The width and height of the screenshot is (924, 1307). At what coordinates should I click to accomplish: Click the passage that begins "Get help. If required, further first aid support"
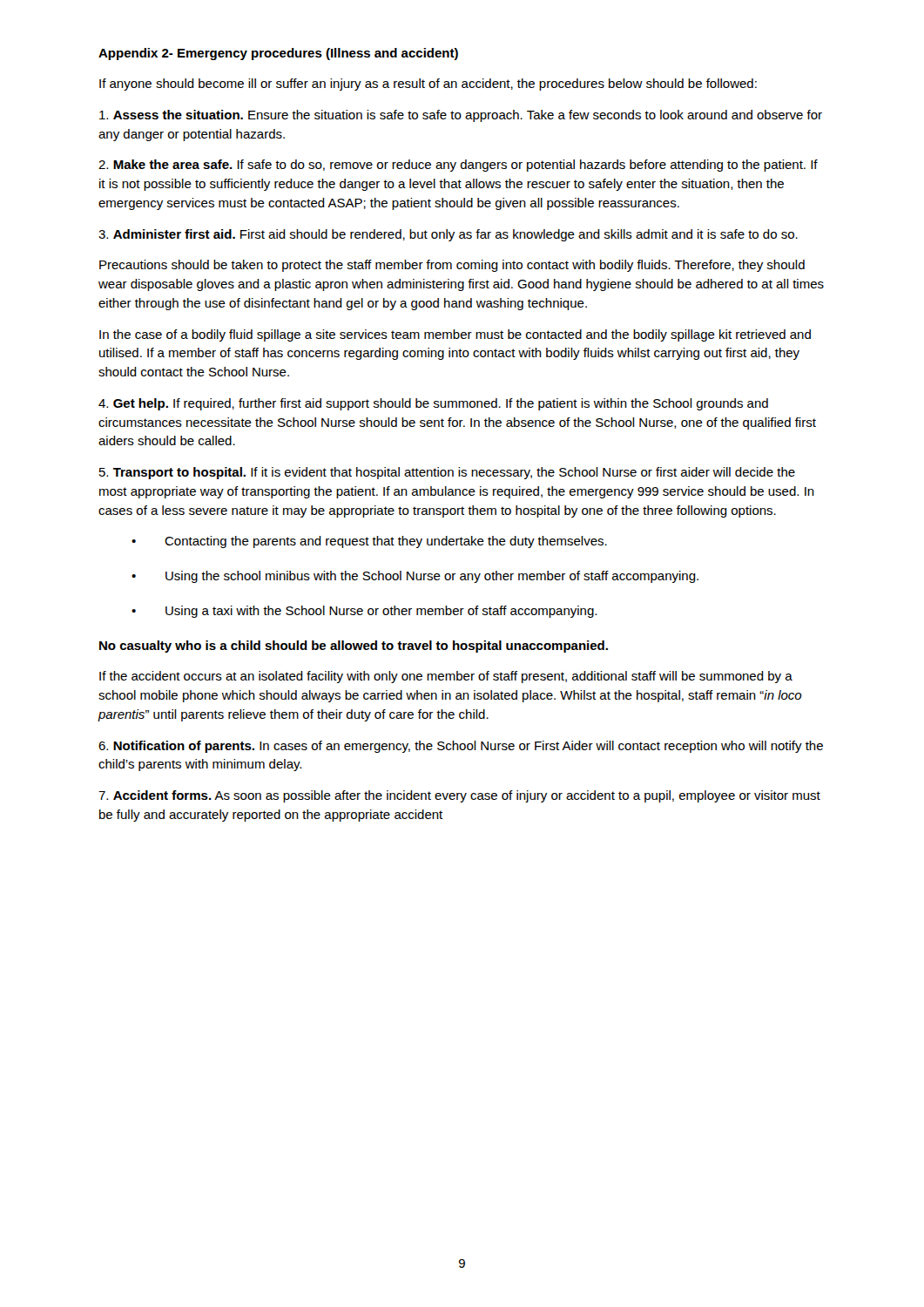point(457,422)
